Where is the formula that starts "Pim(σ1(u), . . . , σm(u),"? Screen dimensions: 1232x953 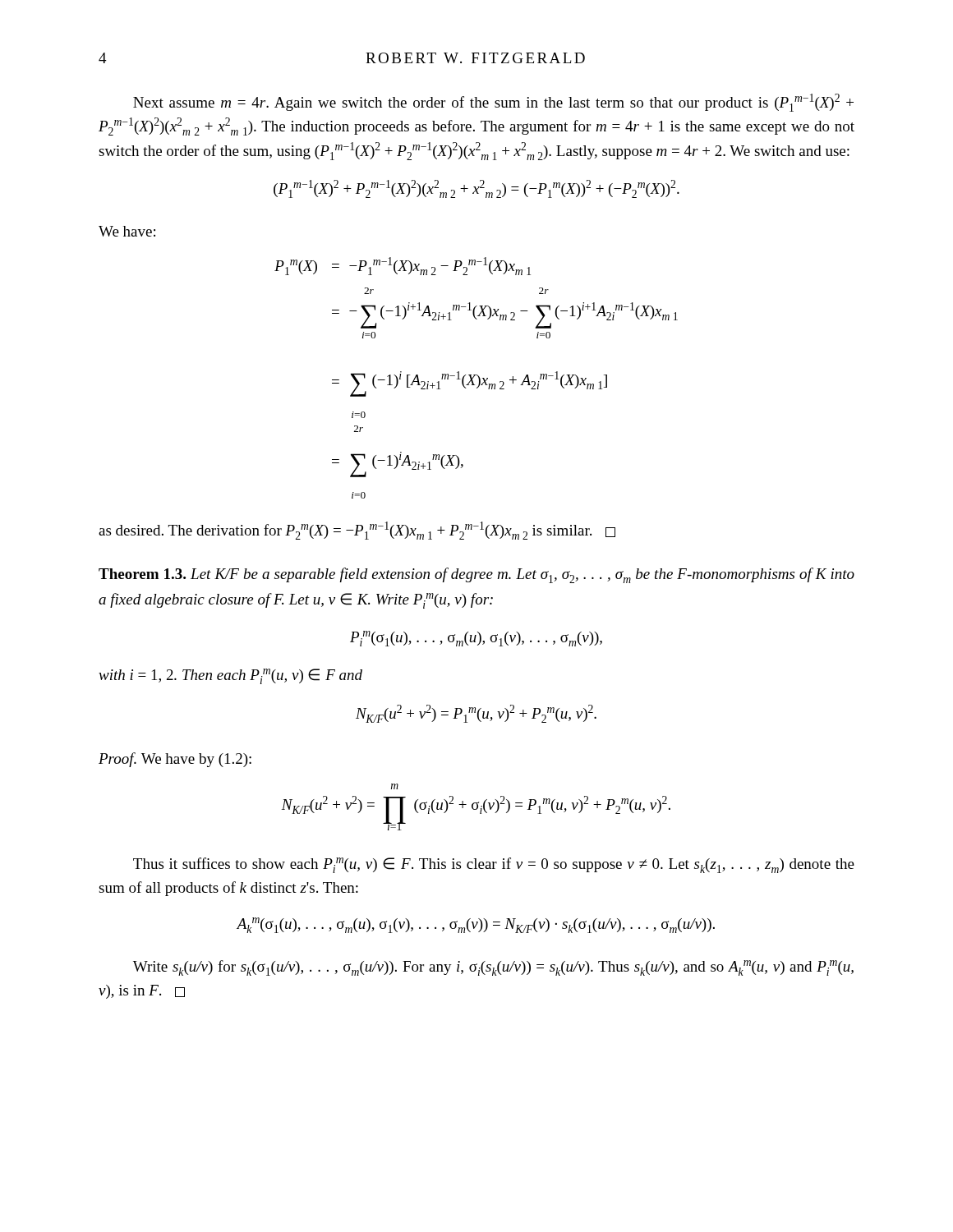pyautogui.click(x=476, y=637)
